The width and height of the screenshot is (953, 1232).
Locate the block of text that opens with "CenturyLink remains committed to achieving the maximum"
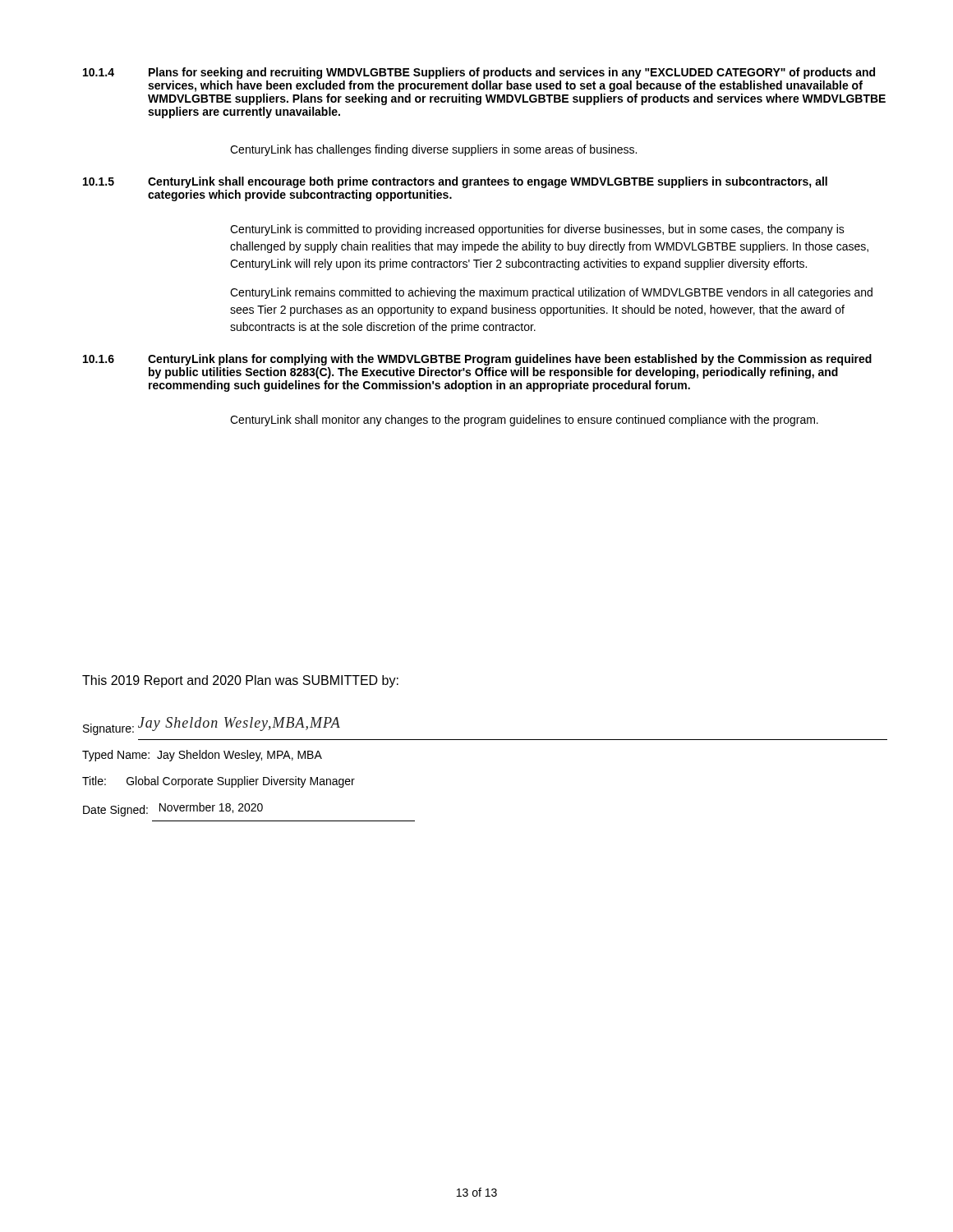552,310
